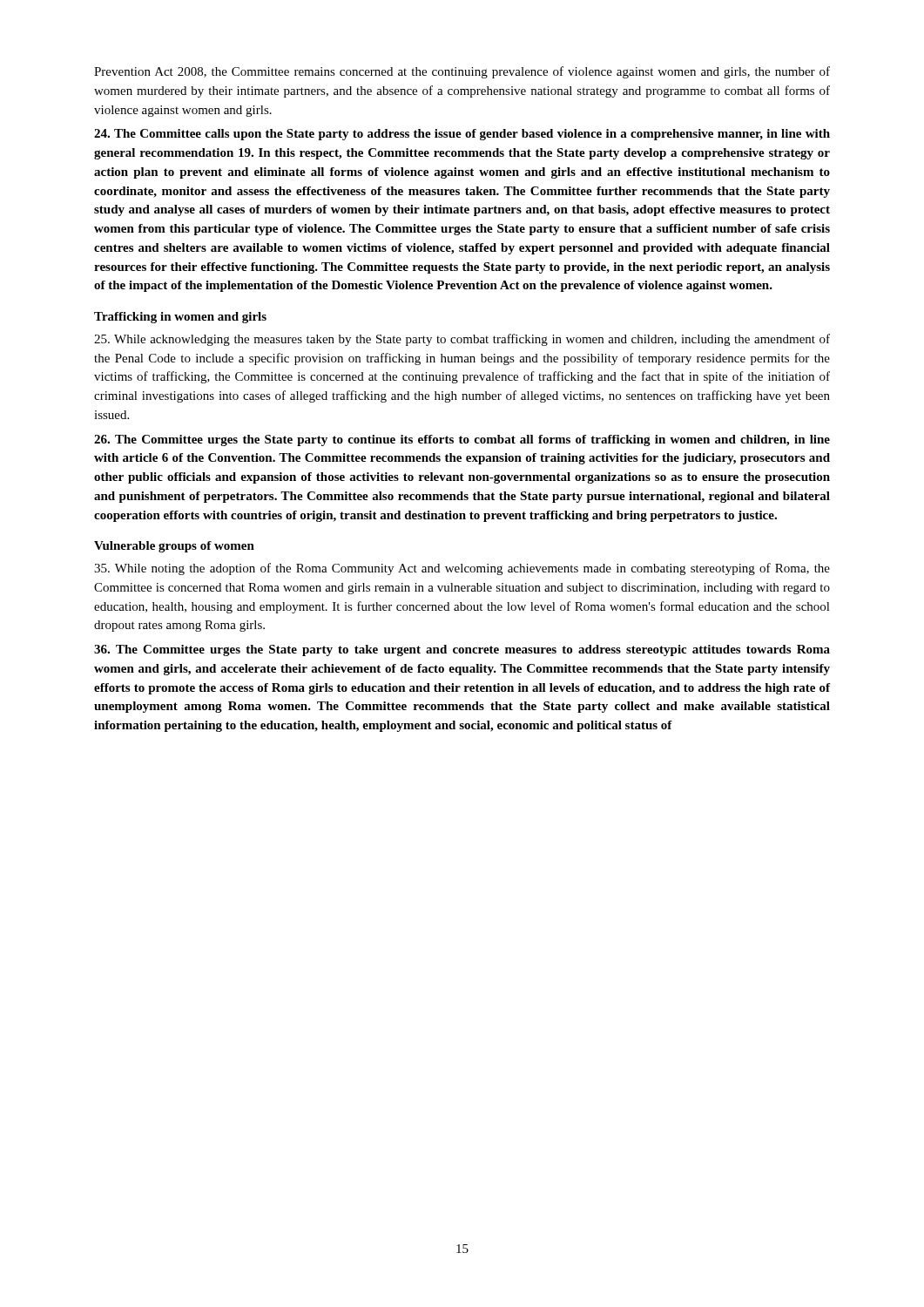Viewport: 924px width, 1307px height.
Task: Locate the section header containing "Trafficking in women"
Action: click(x=180, y=318)
